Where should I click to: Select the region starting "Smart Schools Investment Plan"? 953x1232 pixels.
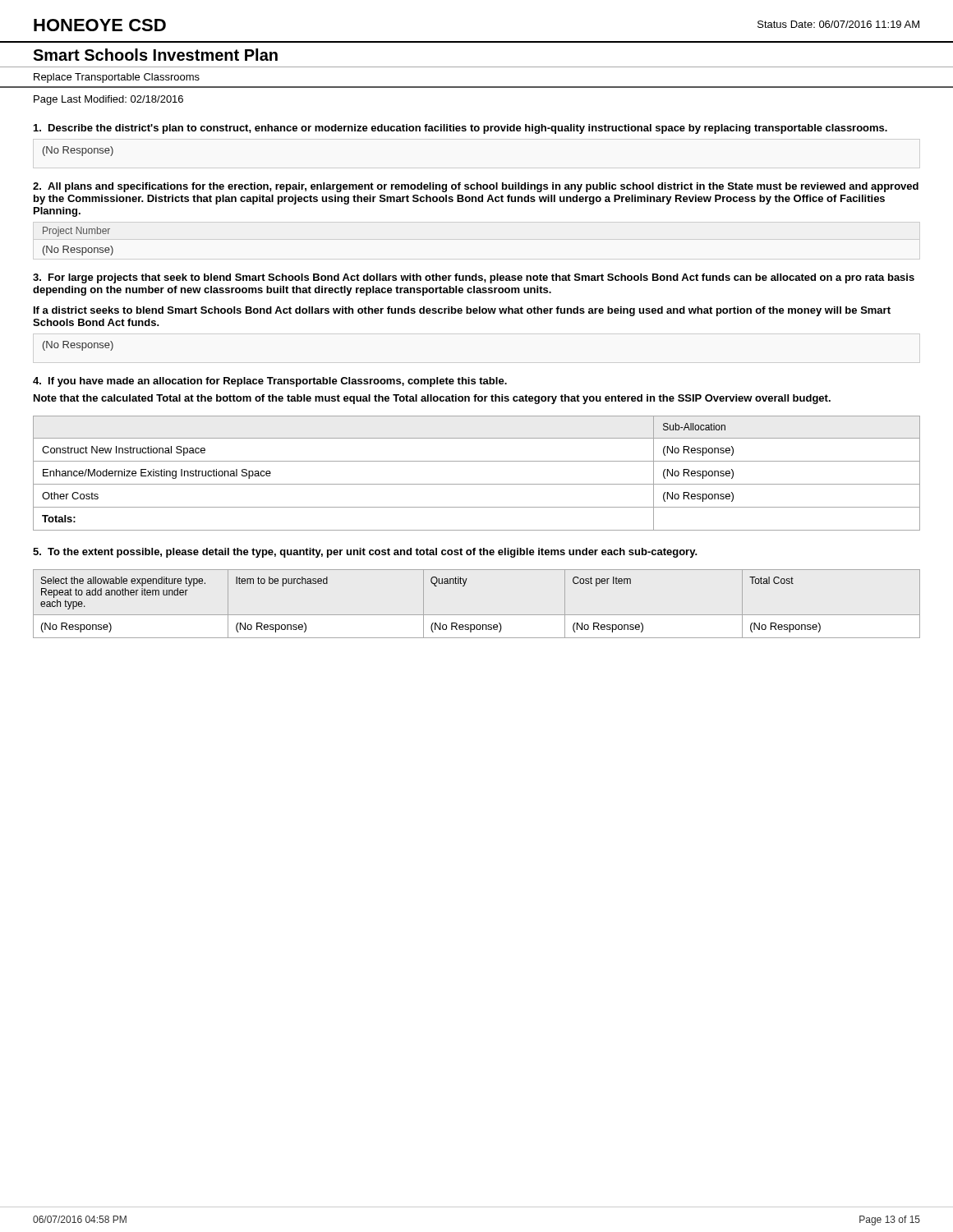[156, 55]
